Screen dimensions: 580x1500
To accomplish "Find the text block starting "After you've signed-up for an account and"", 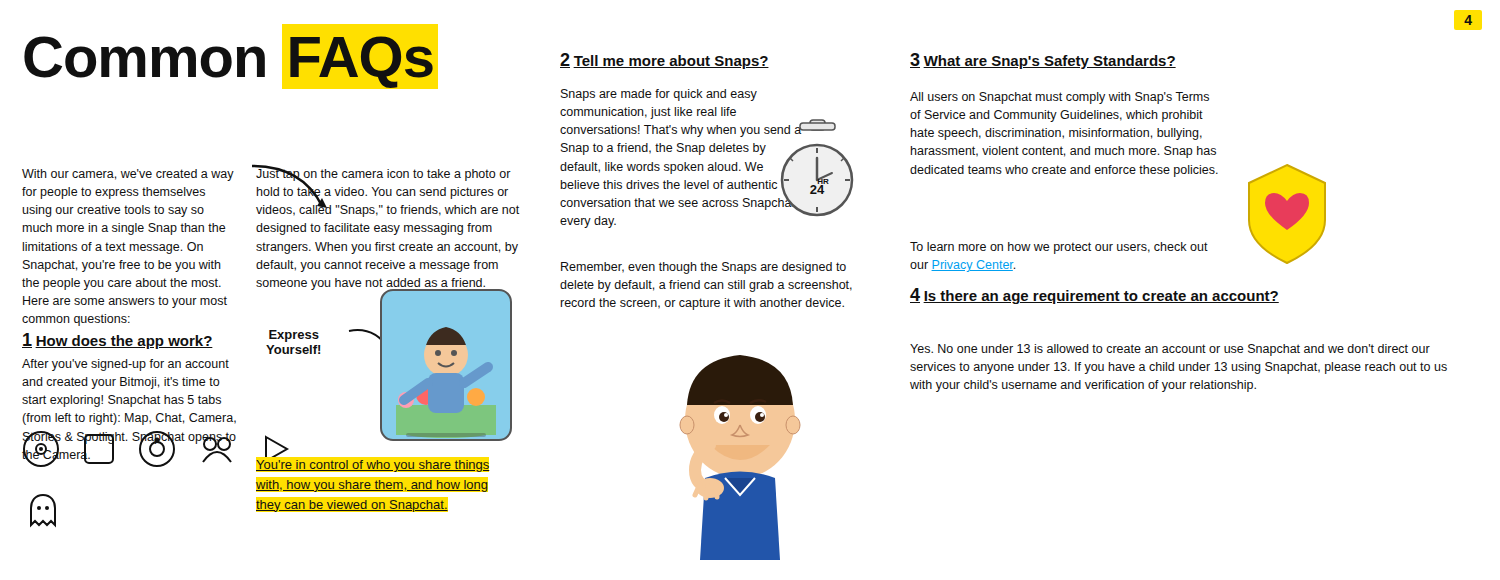I will point(129,409).
